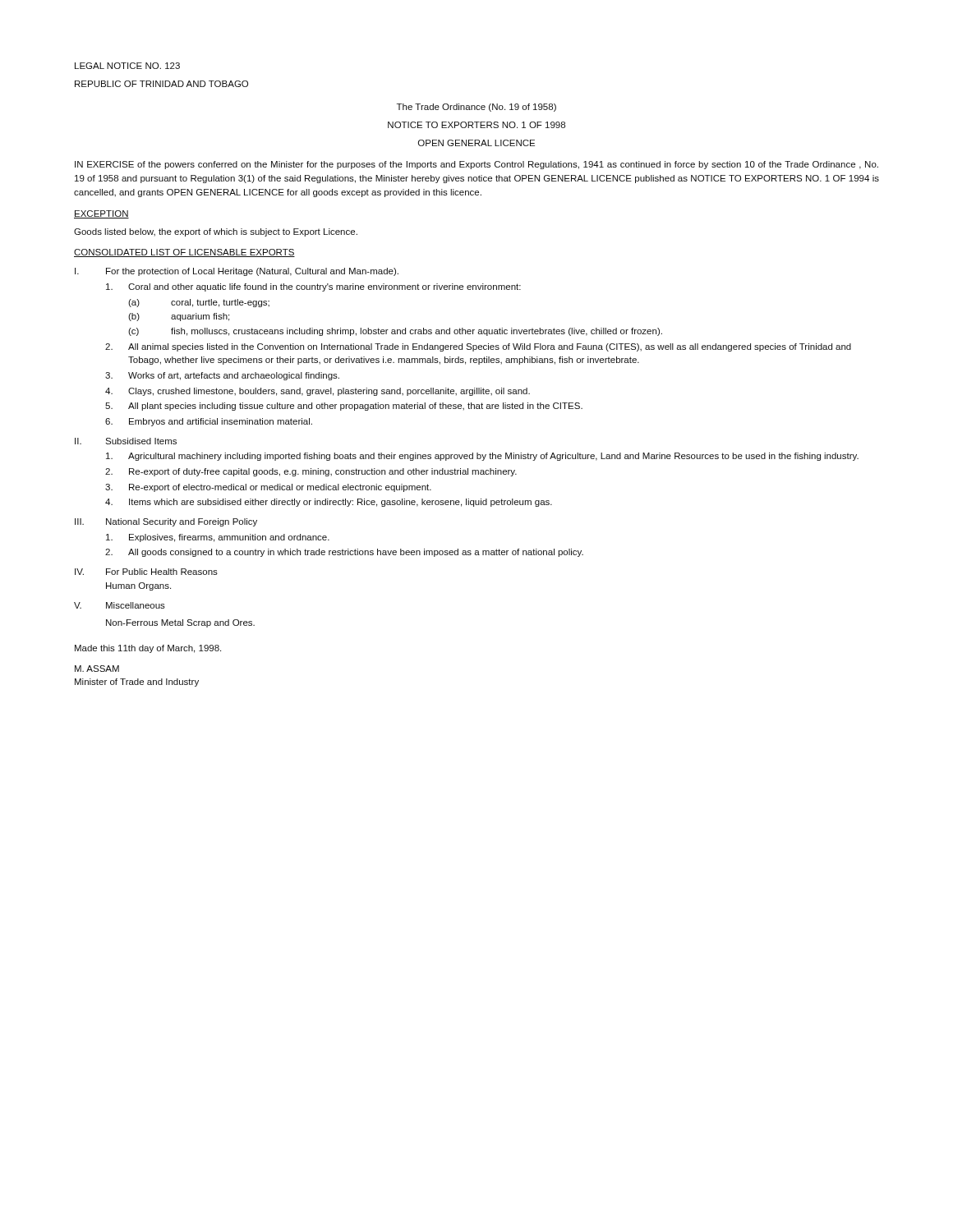953x1232 pixels.
Task: Click on the section header that says "CONSOLIDATED LIST OF LICENSABLE EXPORTS"
Action: (x=184, y=252)
